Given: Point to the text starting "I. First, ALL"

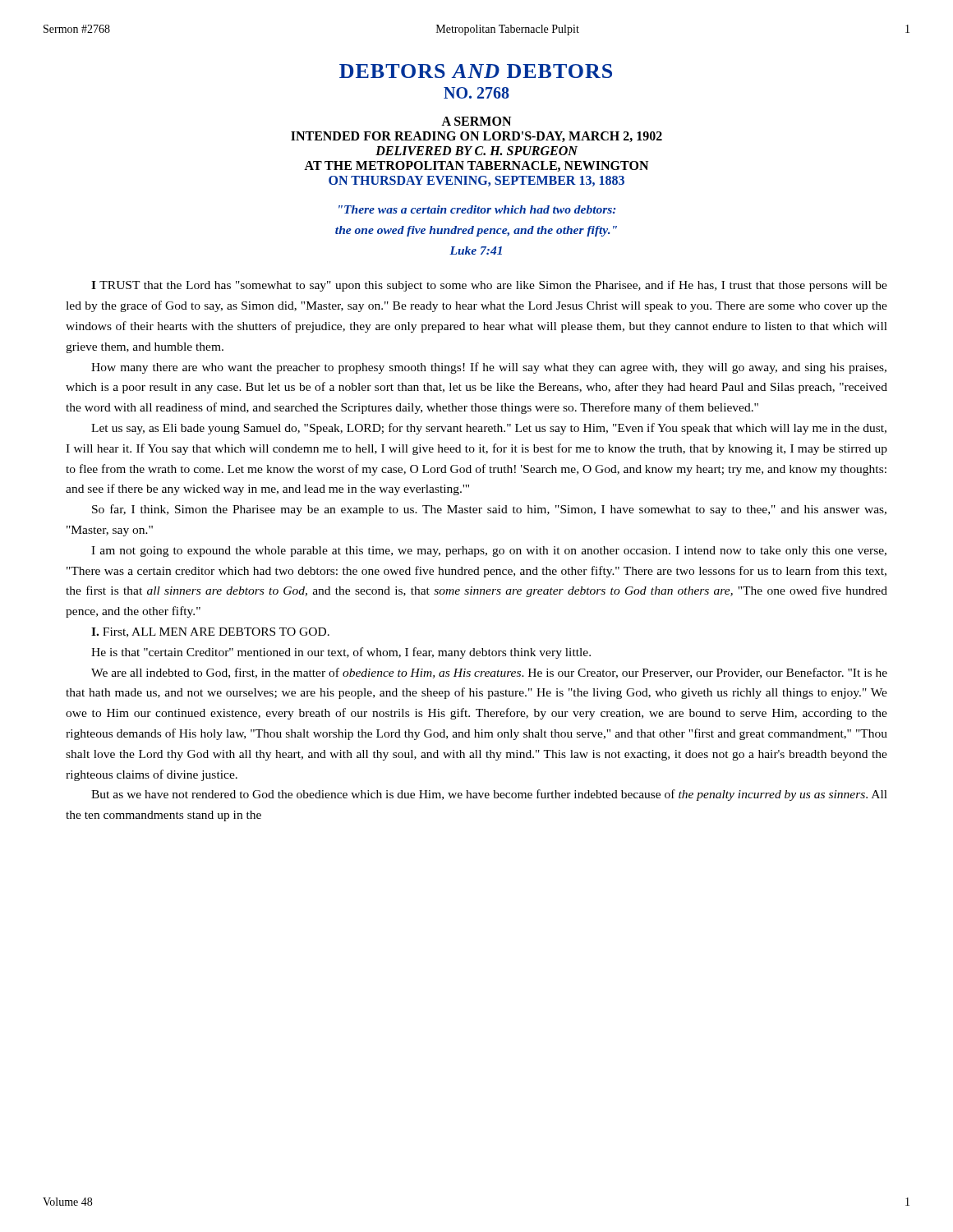Looking at the screenshot, I should point(198,631).
